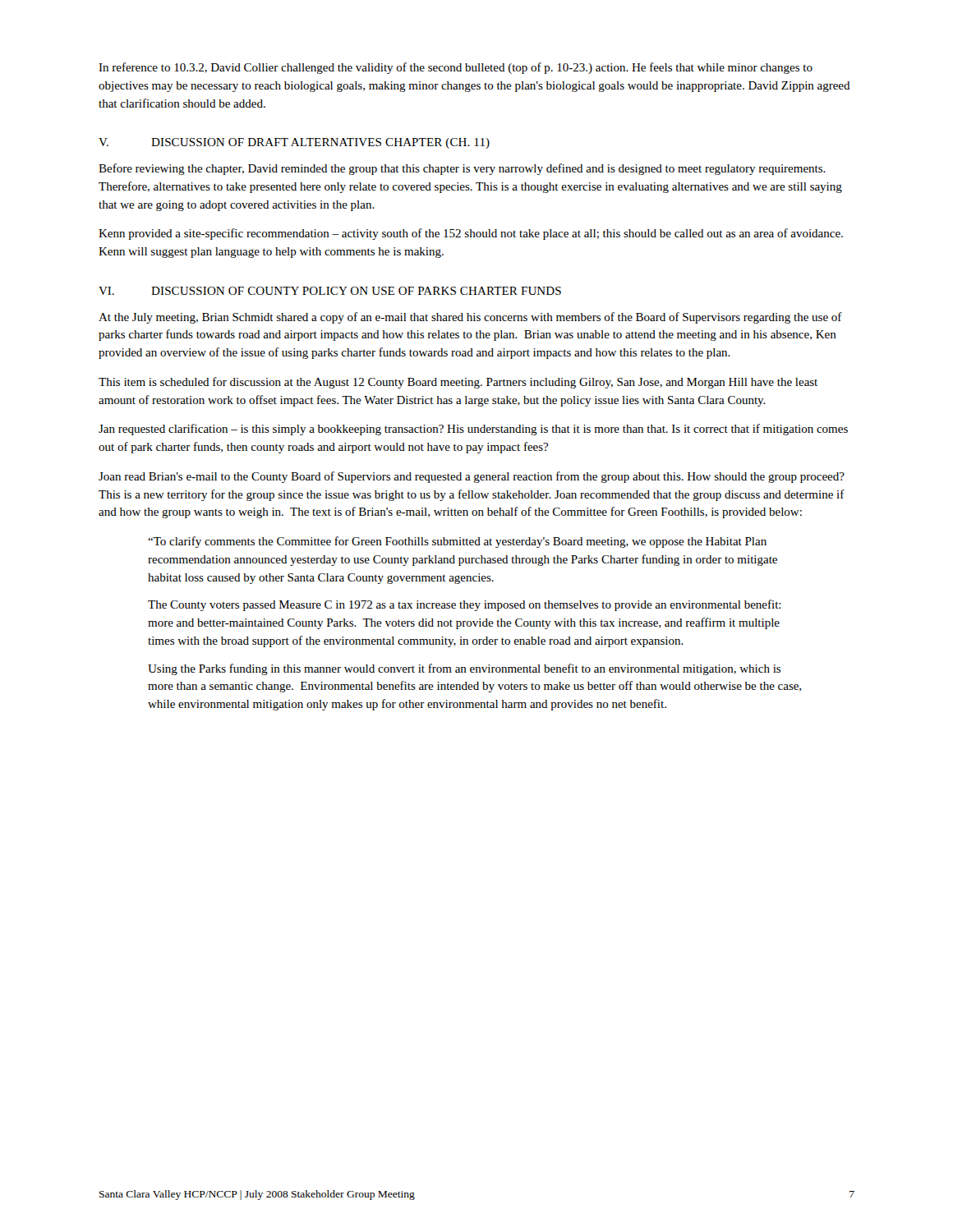Select the block starting "Kenn provided a site-specific recommendation"
The image size is (953, 1232).
471,242
